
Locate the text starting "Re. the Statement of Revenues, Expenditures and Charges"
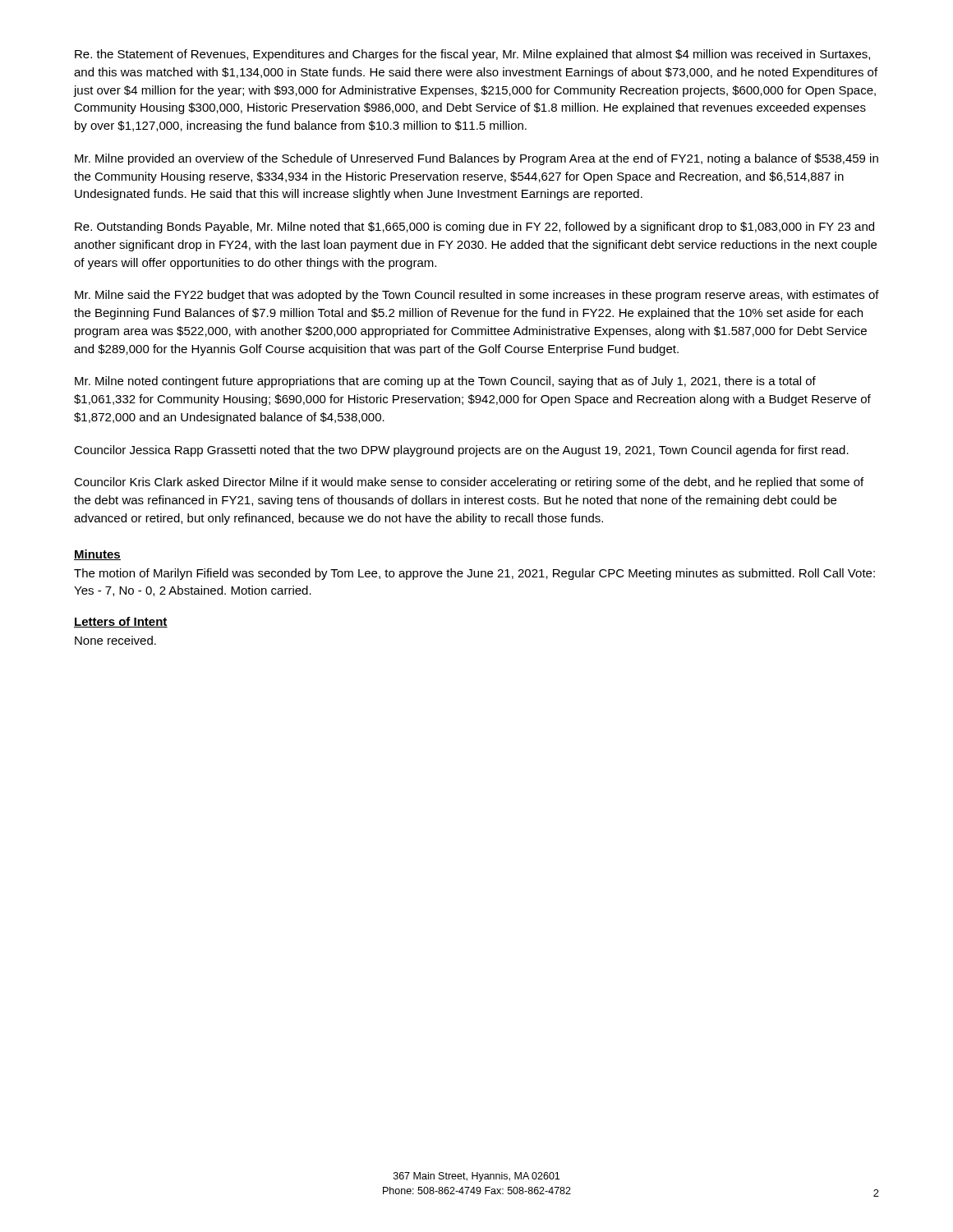[476, 90]
